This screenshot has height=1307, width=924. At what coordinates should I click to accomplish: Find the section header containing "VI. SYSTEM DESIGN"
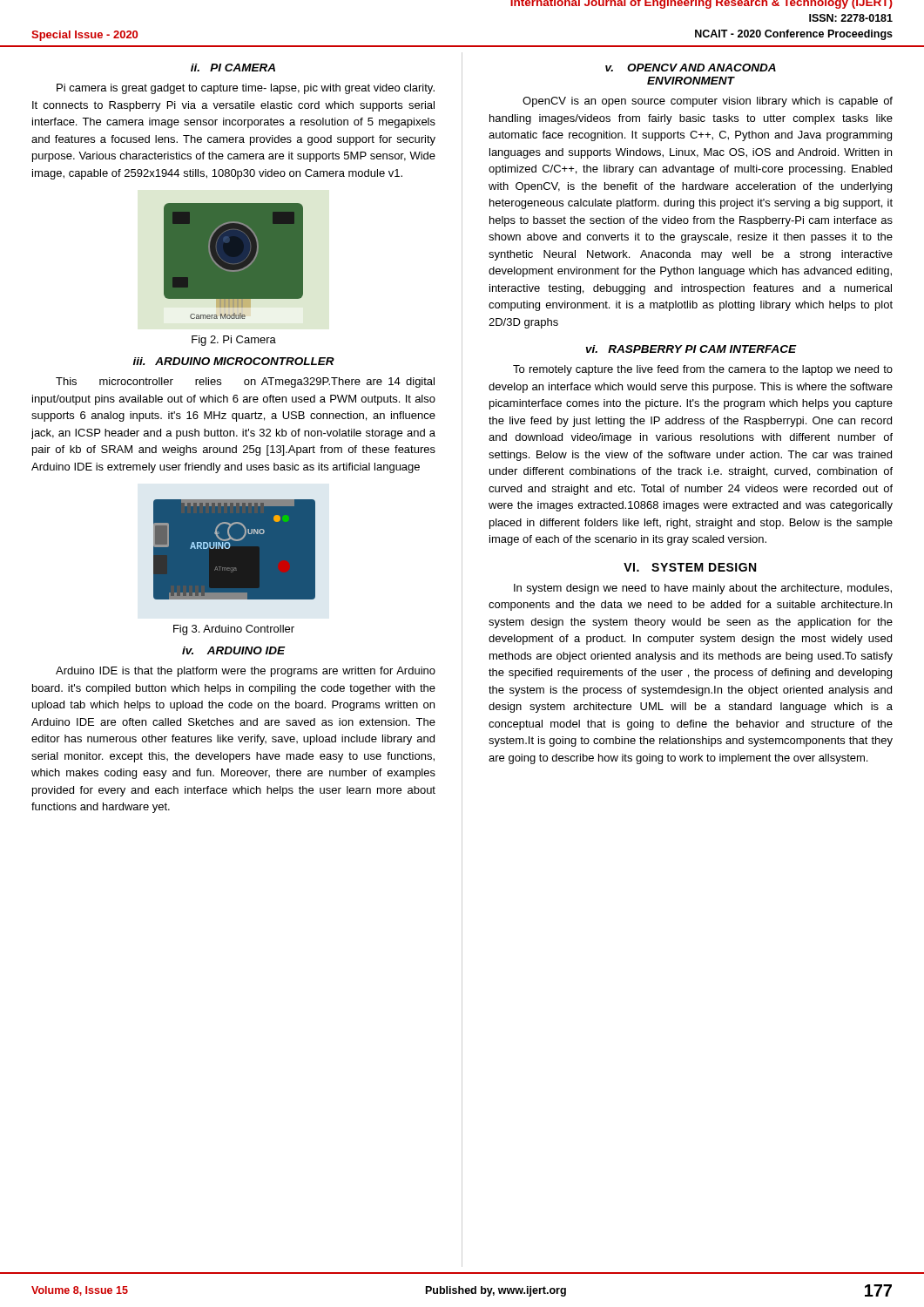point(691,567)
